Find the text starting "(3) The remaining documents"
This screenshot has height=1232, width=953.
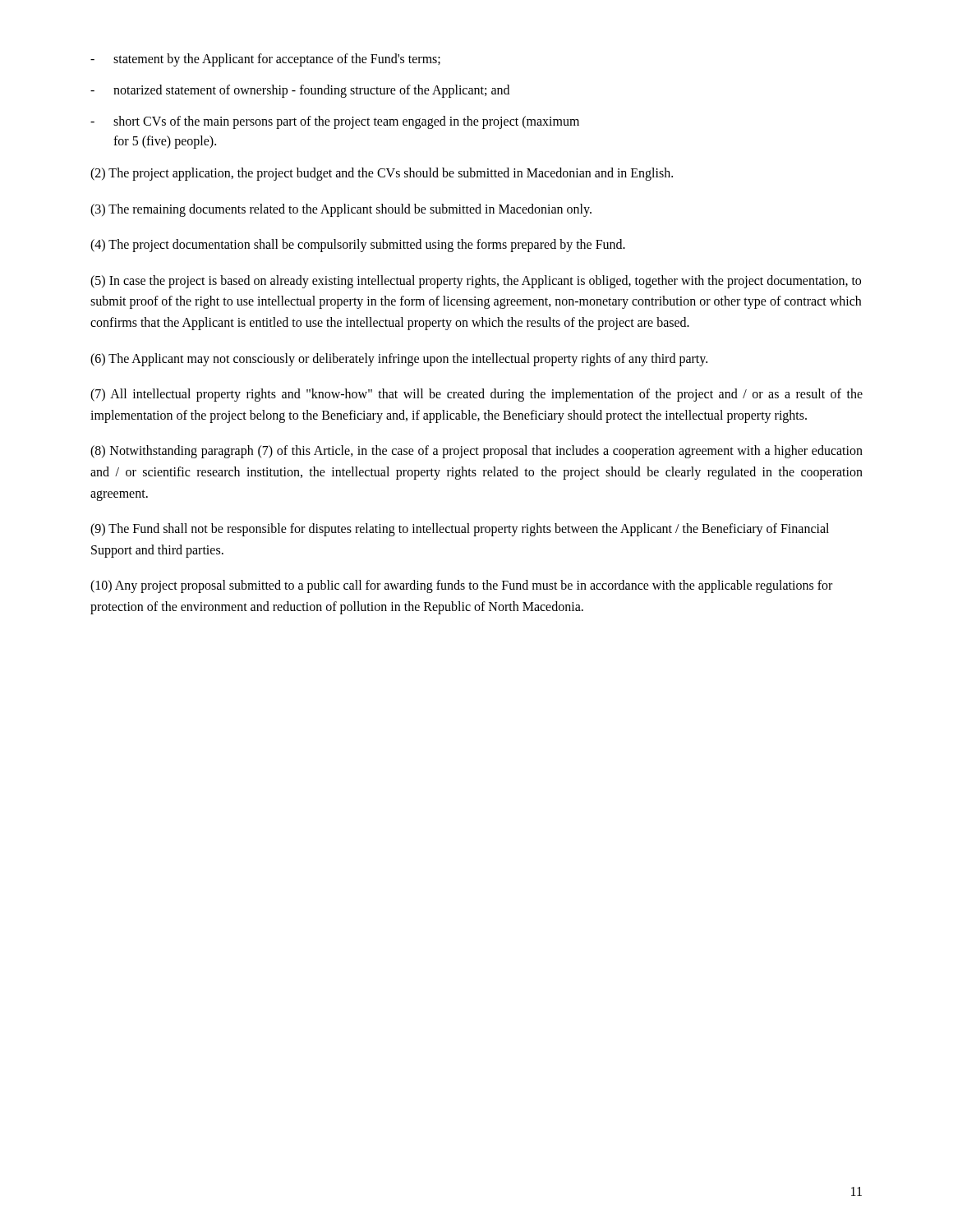[x=341, y=209]
